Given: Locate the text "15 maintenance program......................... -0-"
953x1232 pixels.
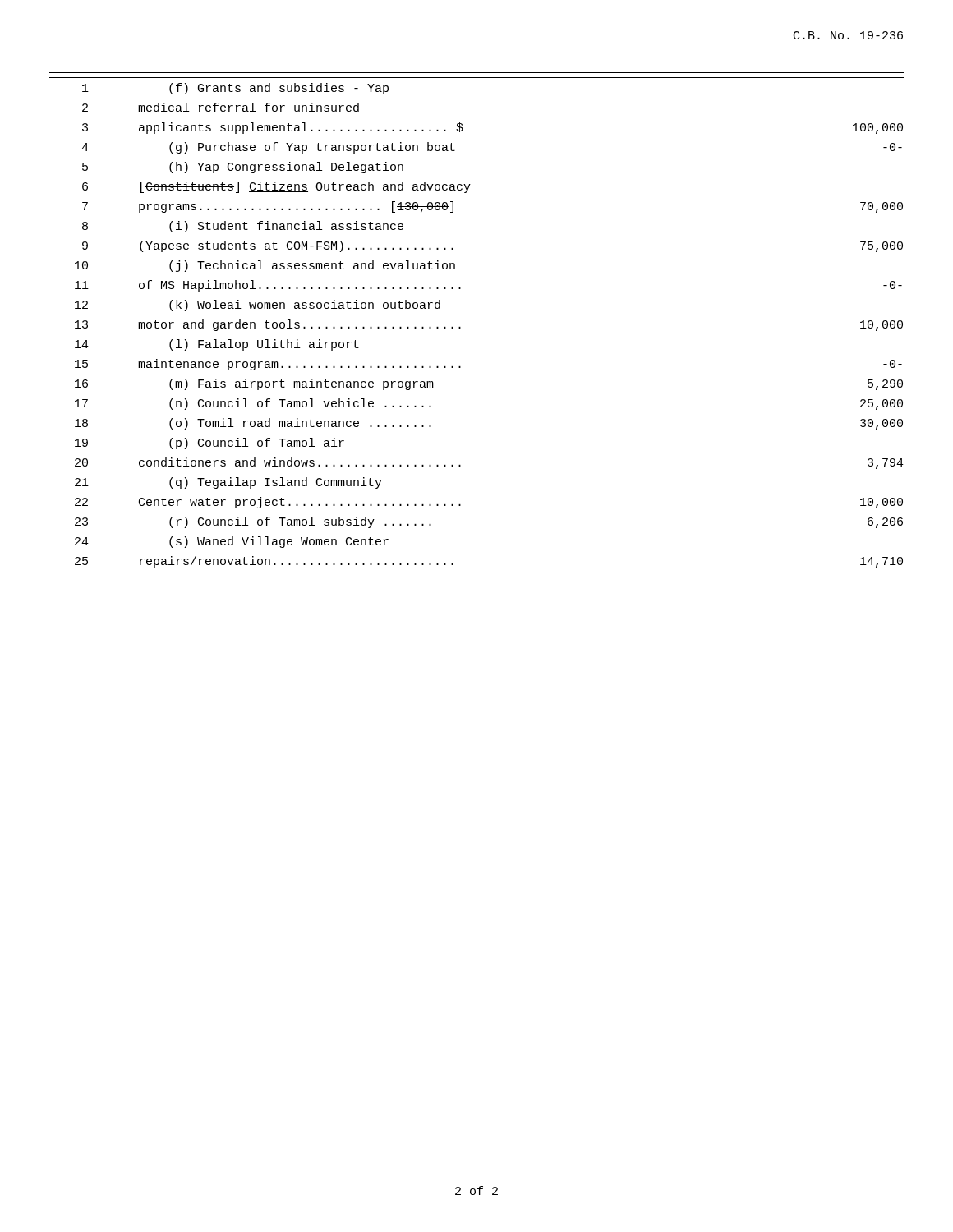Looking at the screenshot, I should point(78,364).
